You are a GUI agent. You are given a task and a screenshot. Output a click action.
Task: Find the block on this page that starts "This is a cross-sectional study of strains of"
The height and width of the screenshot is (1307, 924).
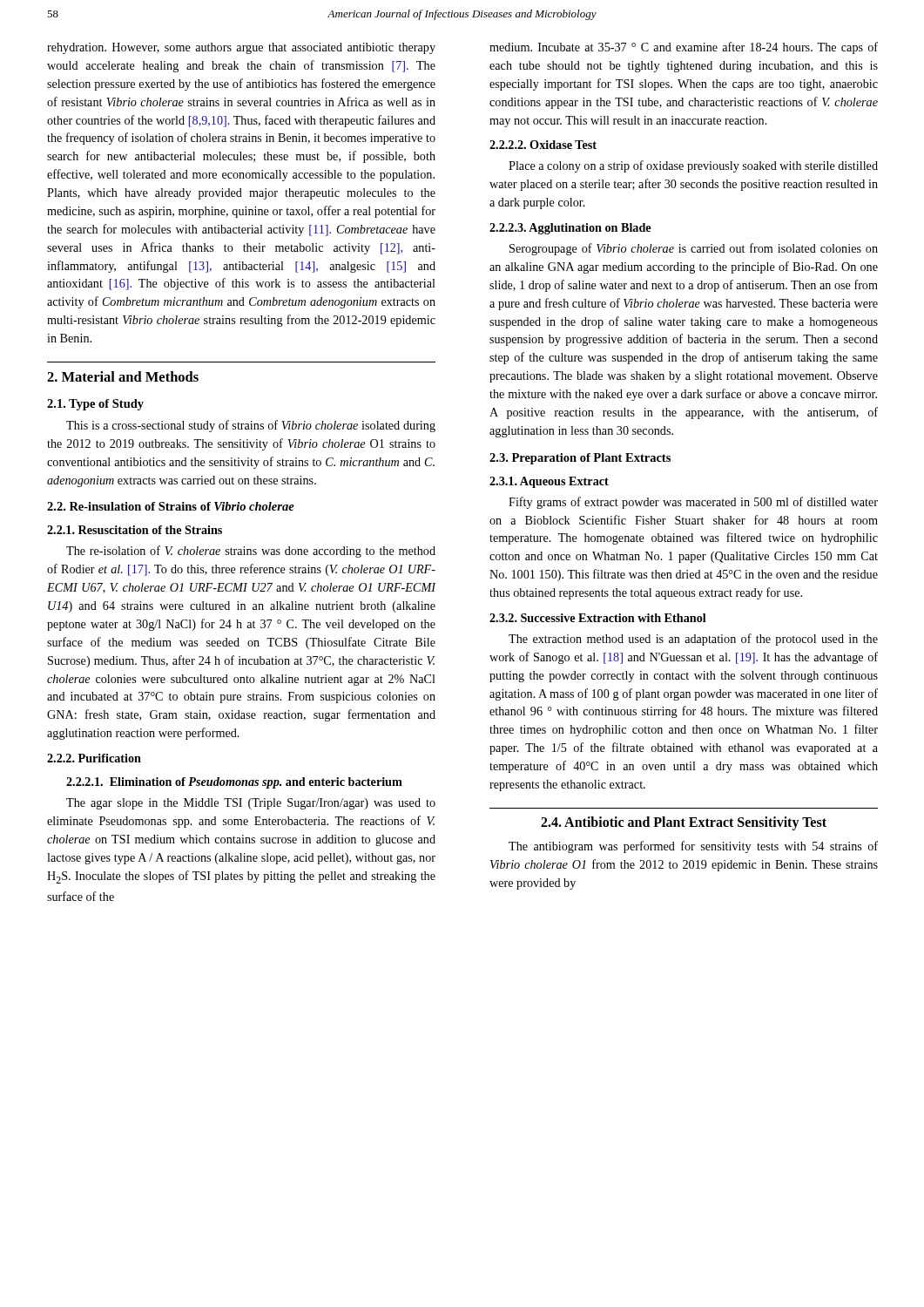(x=241, y=453)
